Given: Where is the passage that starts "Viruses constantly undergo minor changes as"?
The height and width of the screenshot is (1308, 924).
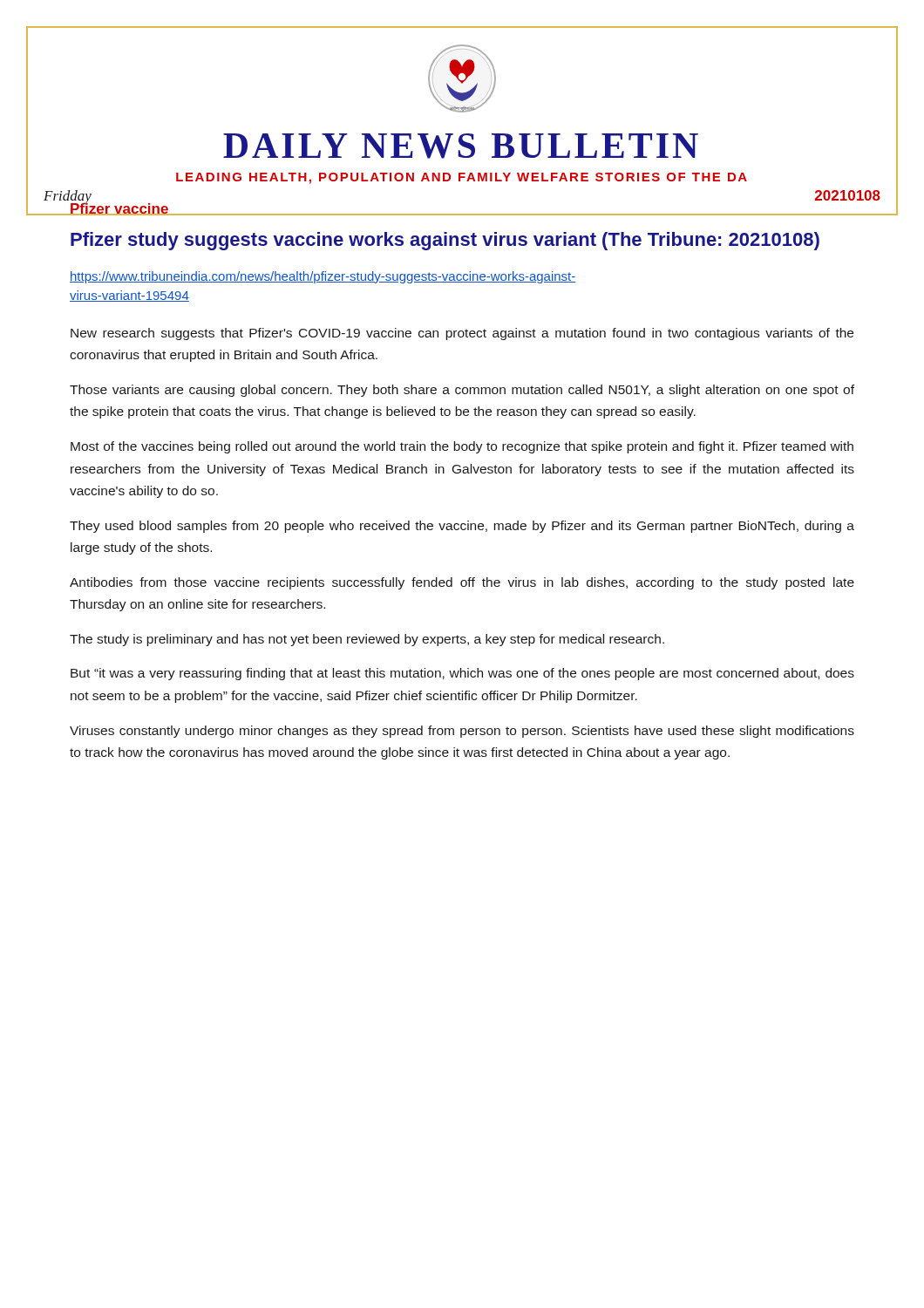Looking at the screenshot, I should click(x=462, y=741).
